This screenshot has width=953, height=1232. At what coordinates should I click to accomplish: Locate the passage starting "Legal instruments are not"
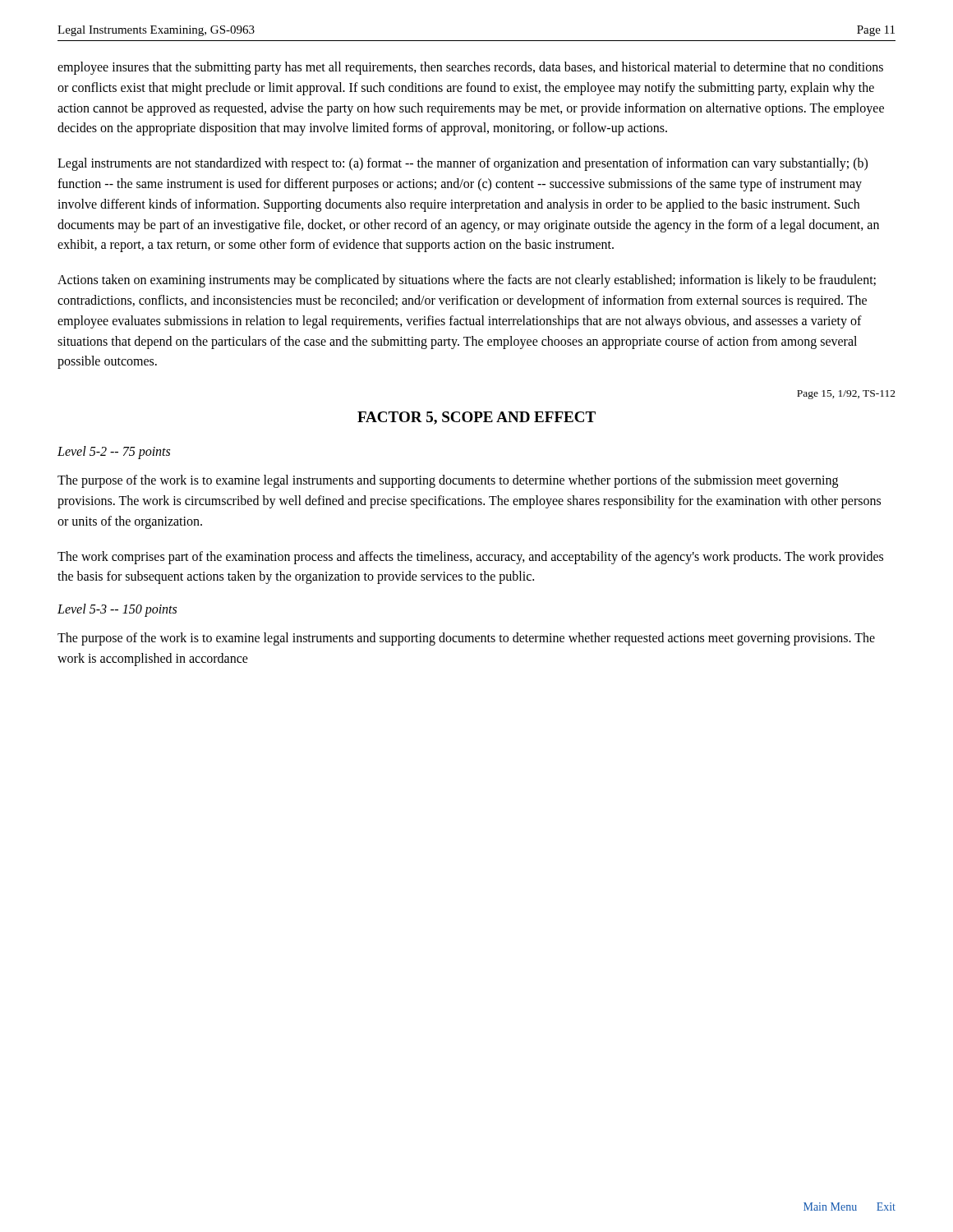tap(468, 204)
